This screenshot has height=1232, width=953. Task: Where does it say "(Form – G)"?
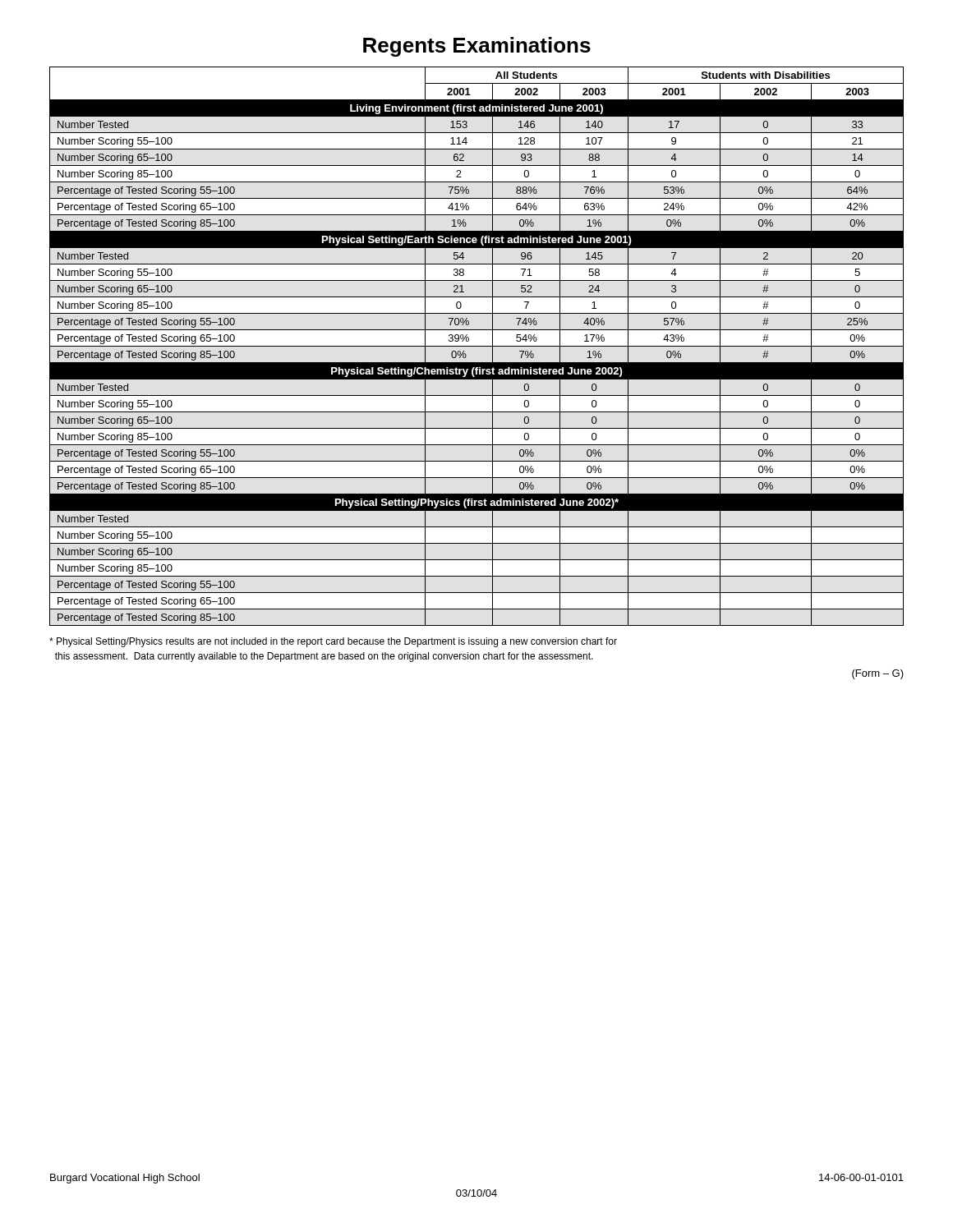878,673
